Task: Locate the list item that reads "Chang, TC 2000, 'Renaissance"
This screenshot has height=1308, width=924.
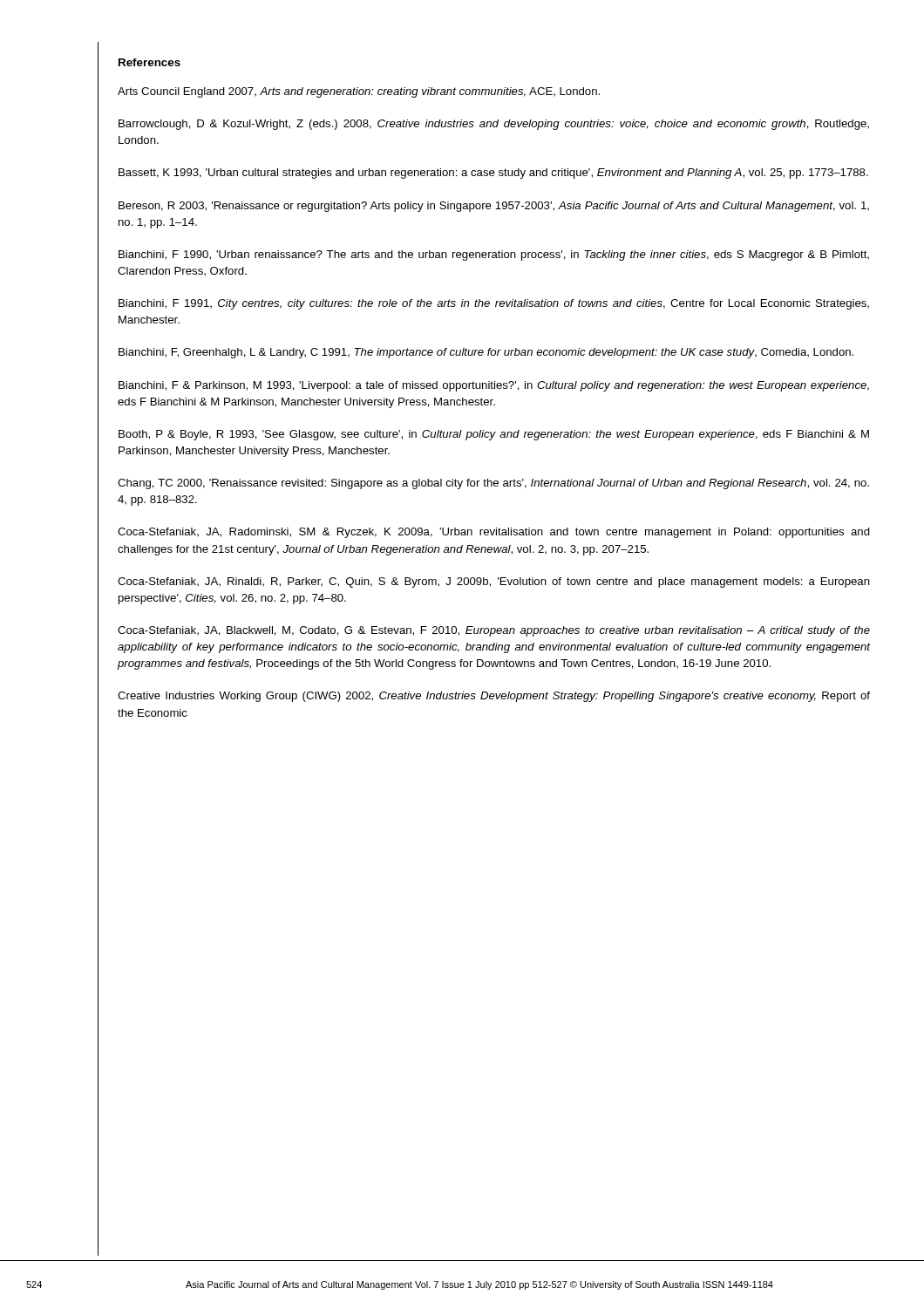Action: click(x=494, y=491)
